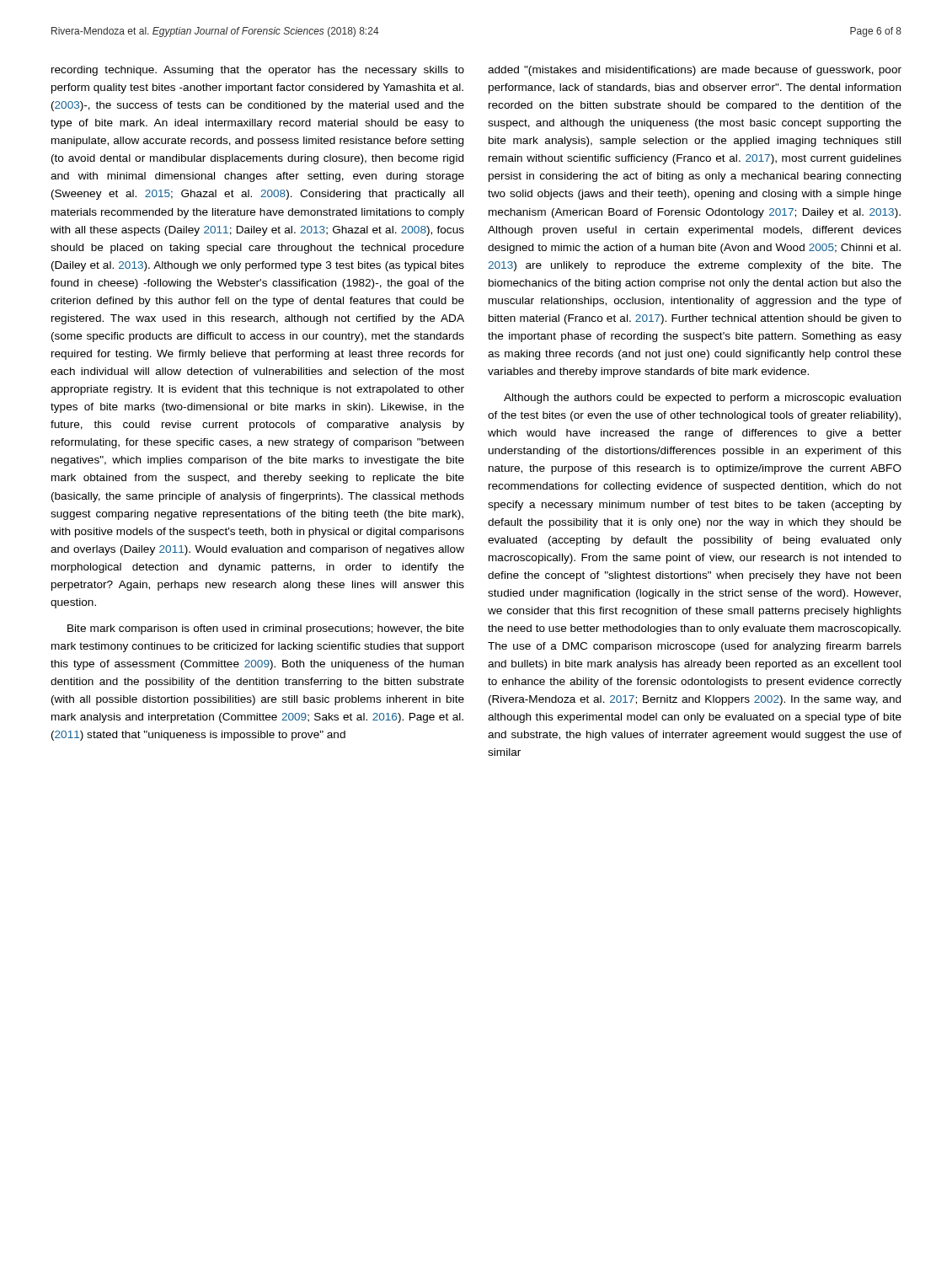Image resolution: width=952 pixels, height=1264 pixels.
Task: Select the passage starting "recording technique. Assuming that the operator"
Action: point(257,402)
